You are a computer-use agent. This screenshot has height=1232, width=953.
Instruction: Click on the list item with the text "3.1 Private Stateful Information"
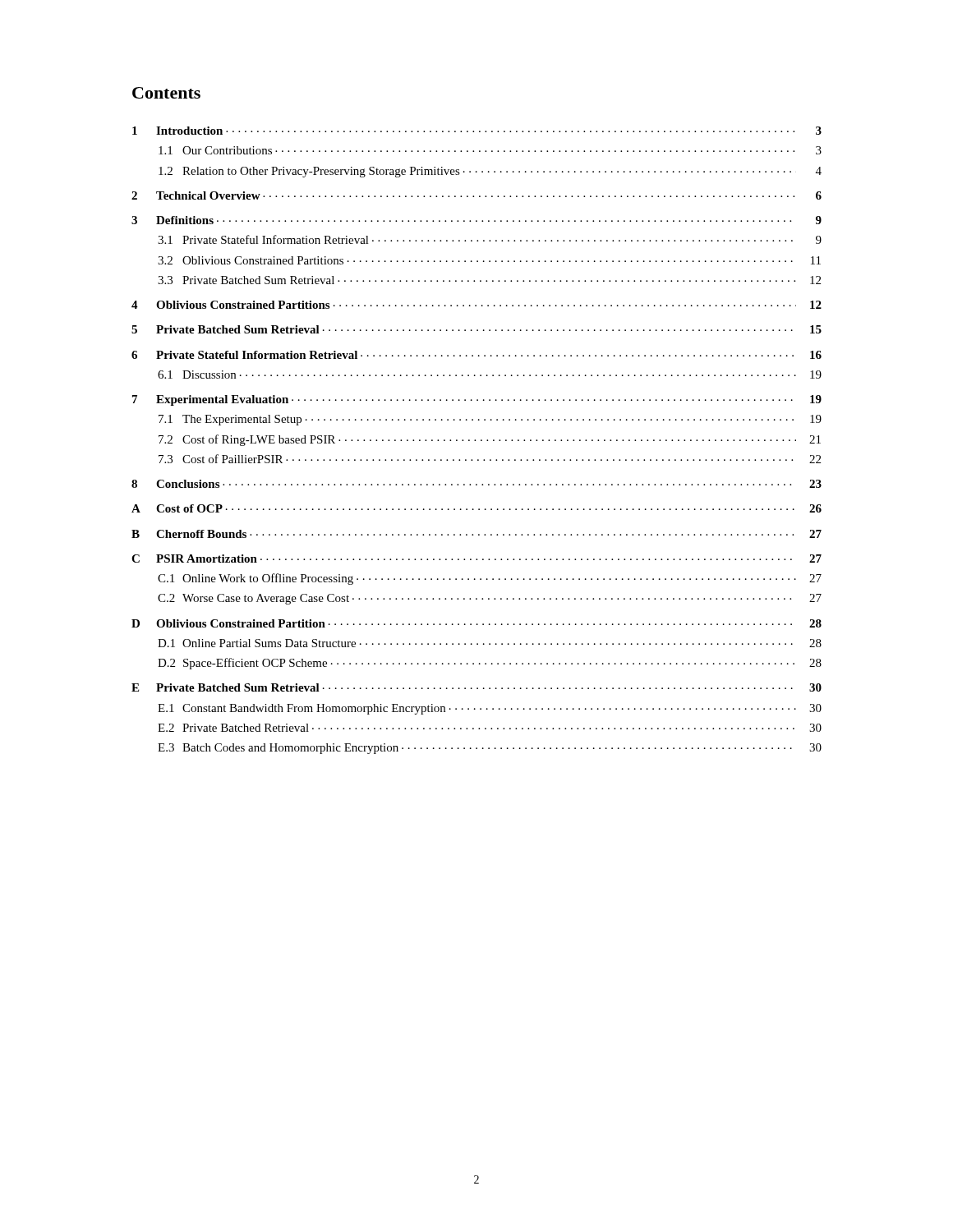coord(490,241)
